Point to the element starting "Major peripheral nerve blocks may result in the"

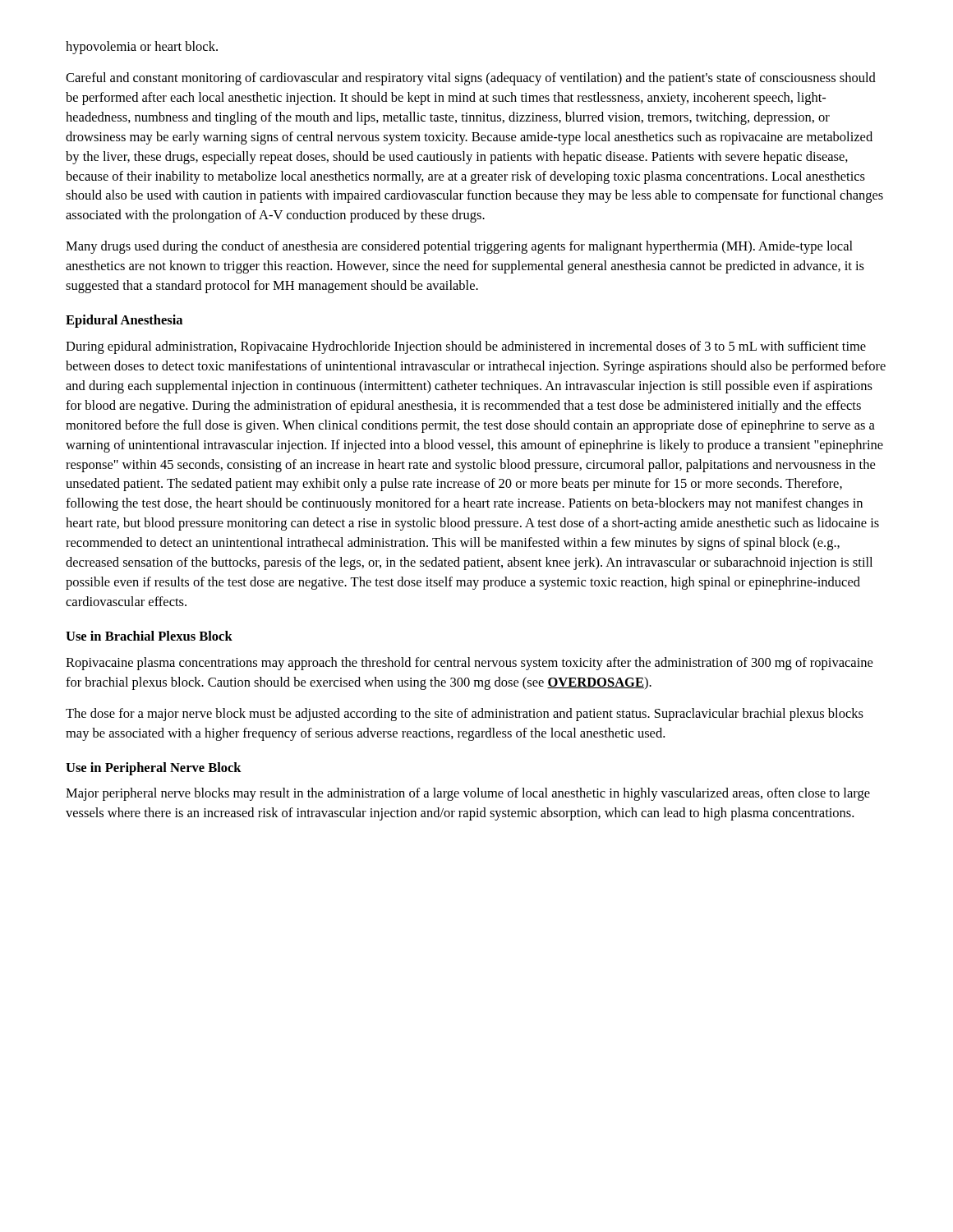coord(468,803)
